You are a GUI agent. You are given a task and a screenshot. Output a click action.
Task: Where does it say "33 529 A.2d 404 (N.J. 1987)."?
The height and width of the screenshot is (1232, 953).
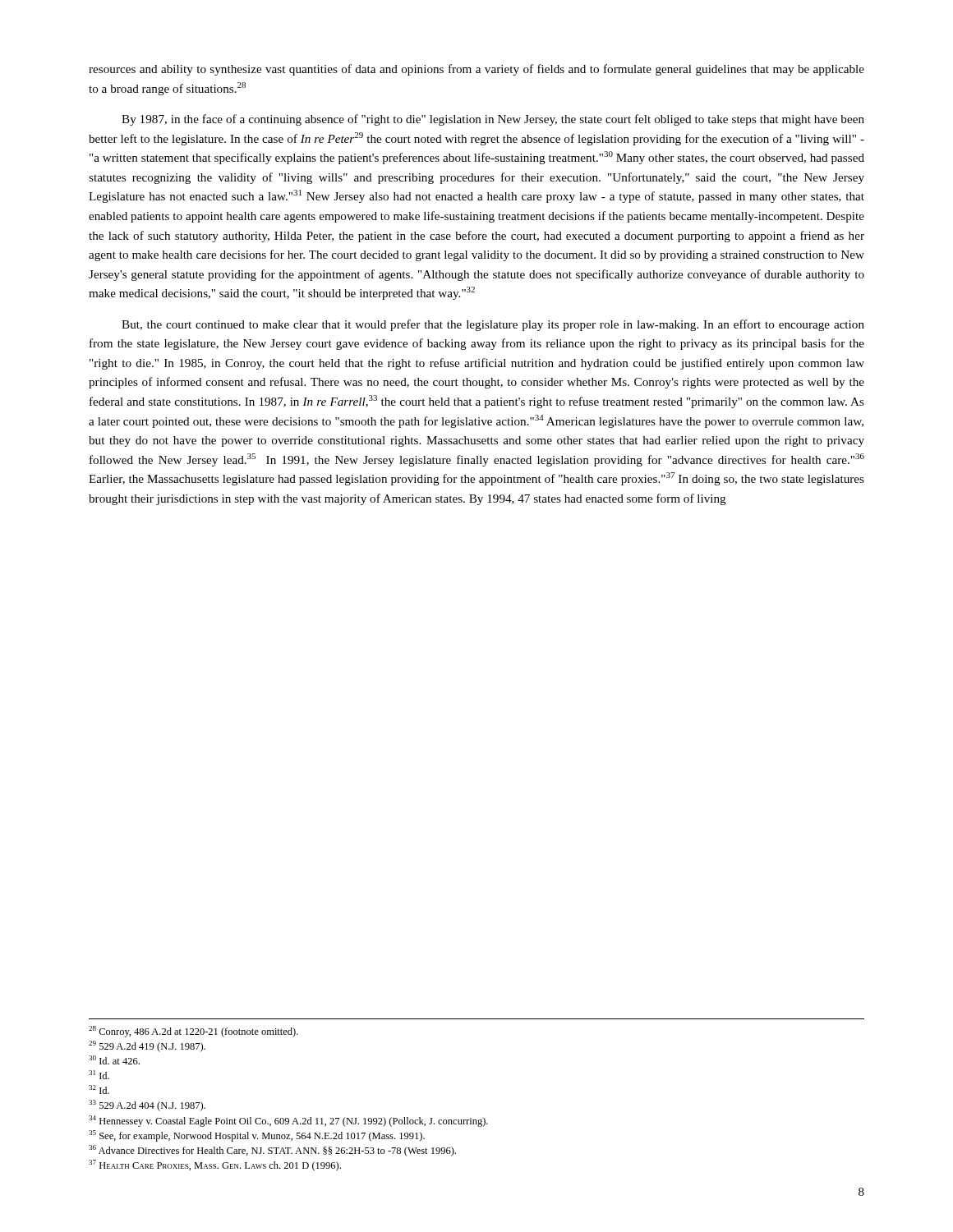point(147,1105)
